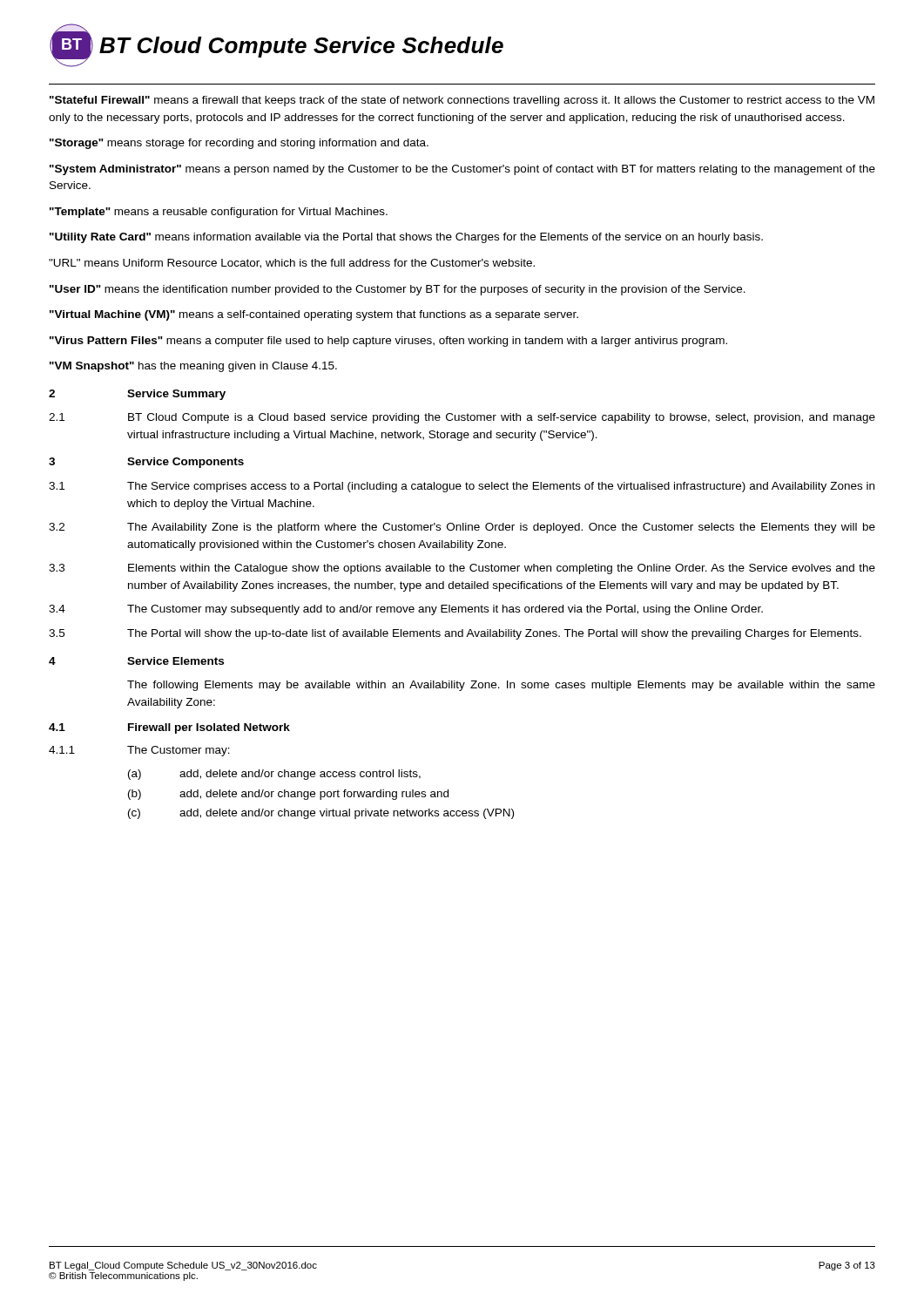Image resolution: width=924 pixels, height=1307 pixels.
Task: Locate the text block that says ""System Administrator" means a person named by the"
Action: click(x=462, y=177)
